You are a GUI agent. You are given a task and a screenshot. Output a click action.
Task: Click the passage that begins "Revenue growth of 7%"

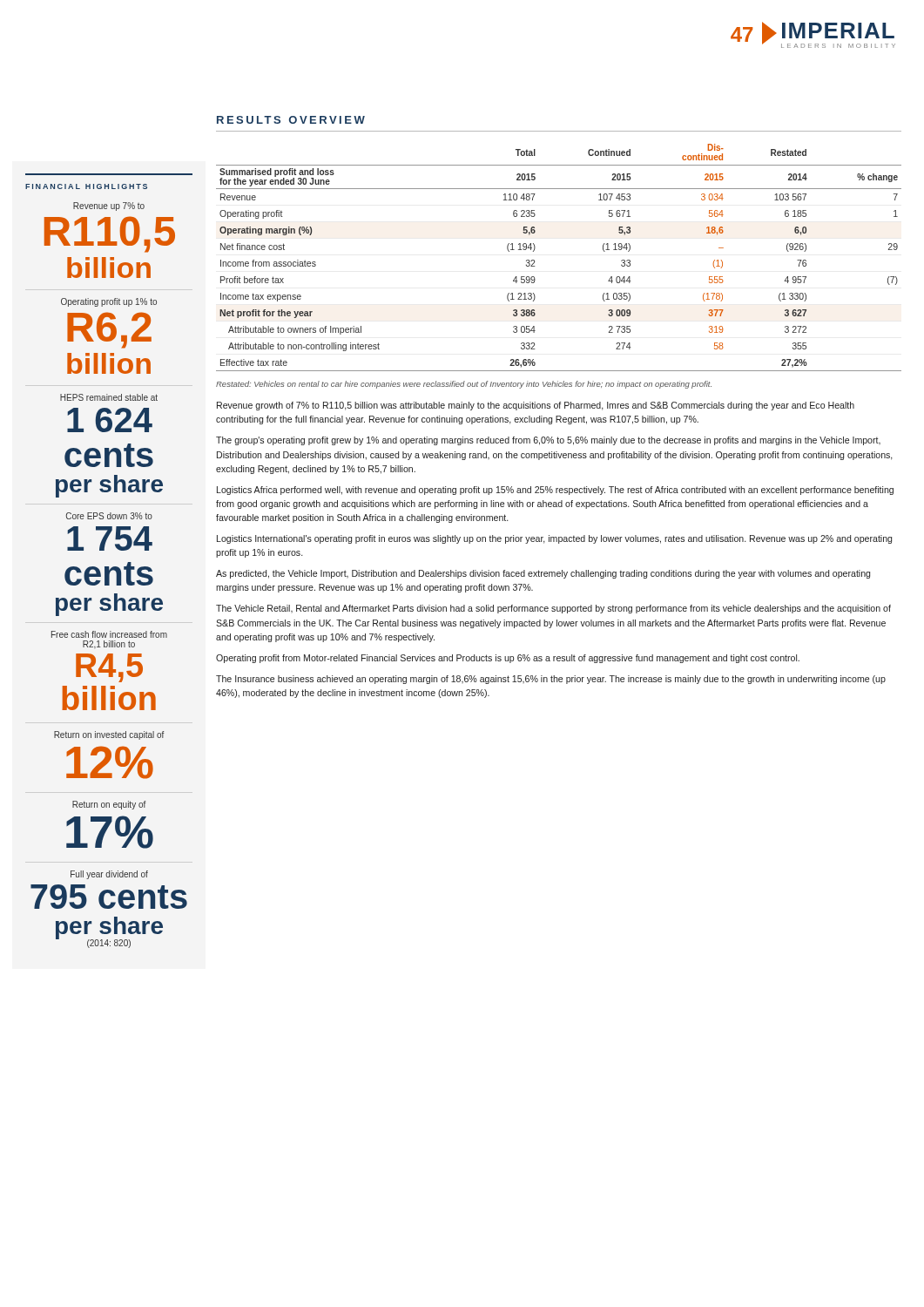click(535, 412)
